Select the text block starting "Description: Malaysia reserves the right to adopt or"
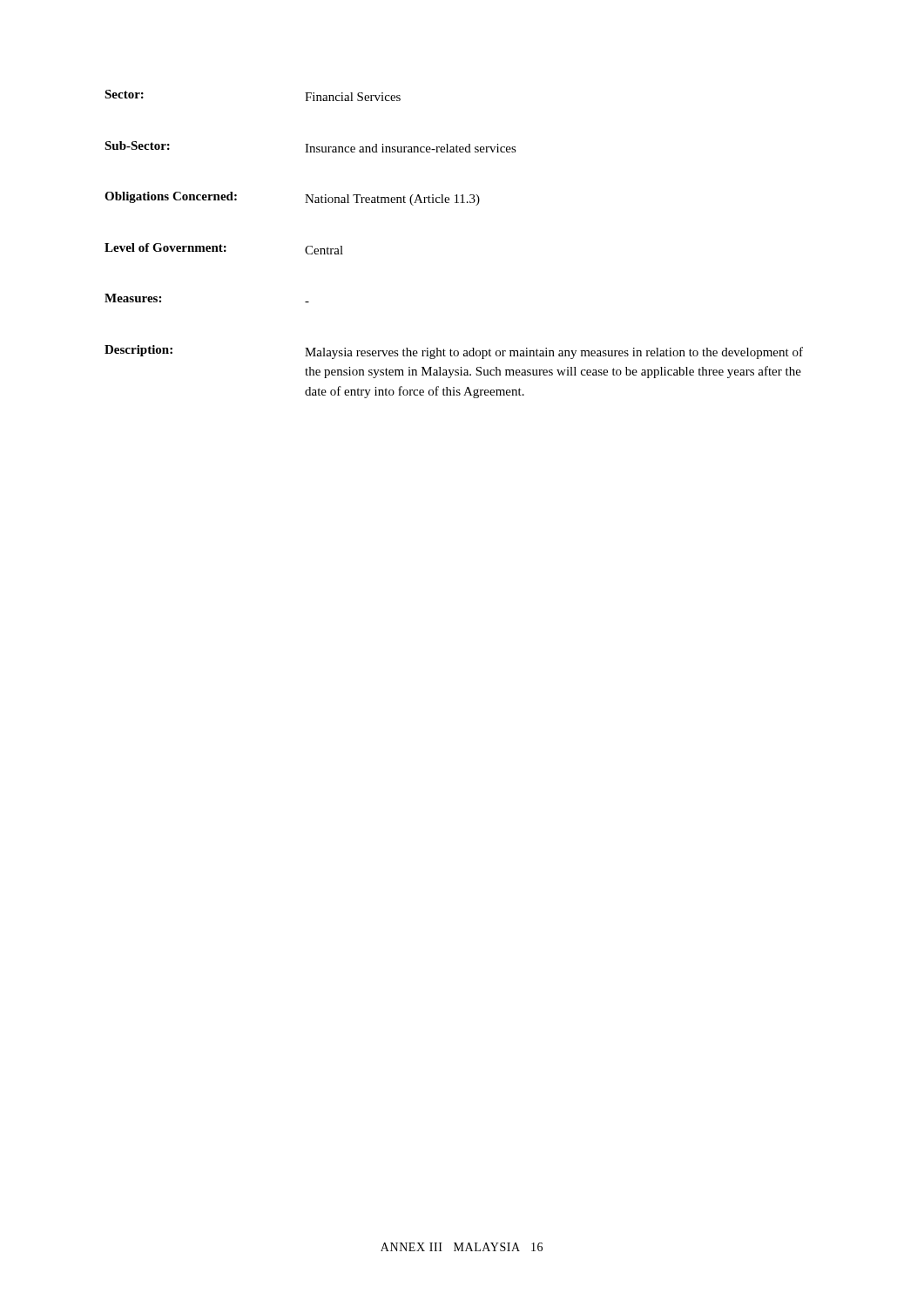The height and width of the screenshot is (1307, 924). pos(462,371)
